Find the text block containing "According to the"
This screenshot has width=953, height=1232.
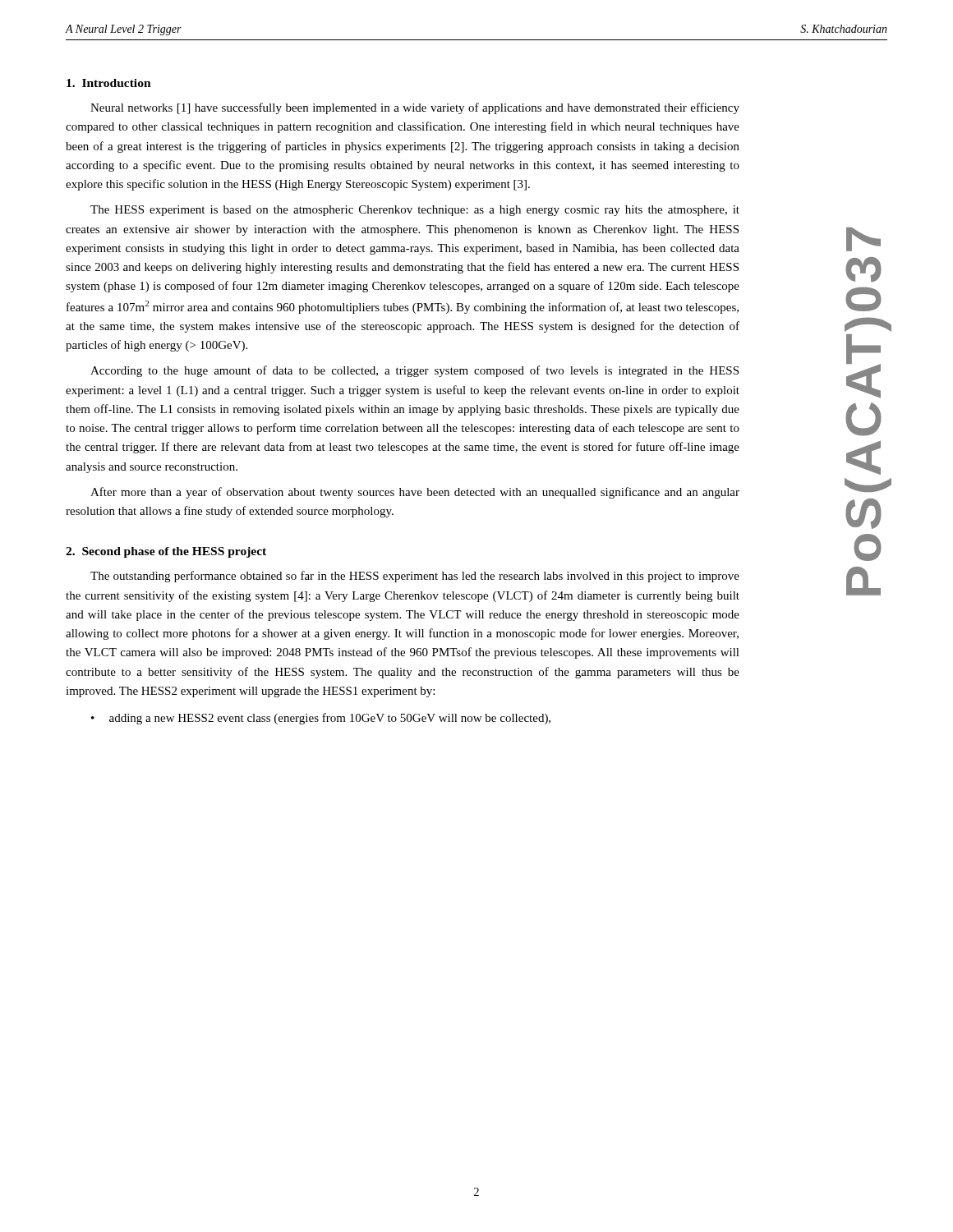[403, 419]
